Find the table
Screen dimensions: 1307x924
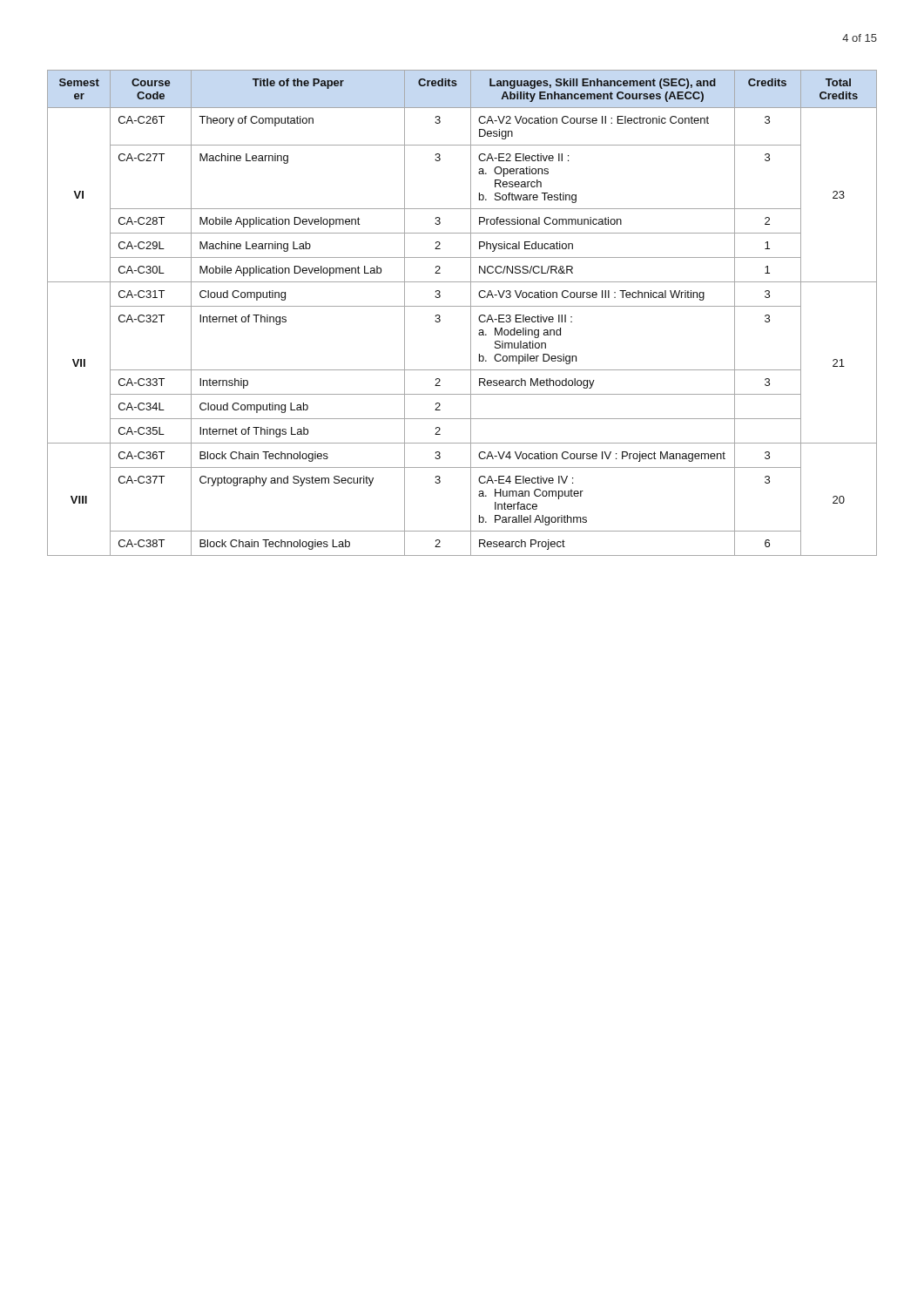point(462,313)
